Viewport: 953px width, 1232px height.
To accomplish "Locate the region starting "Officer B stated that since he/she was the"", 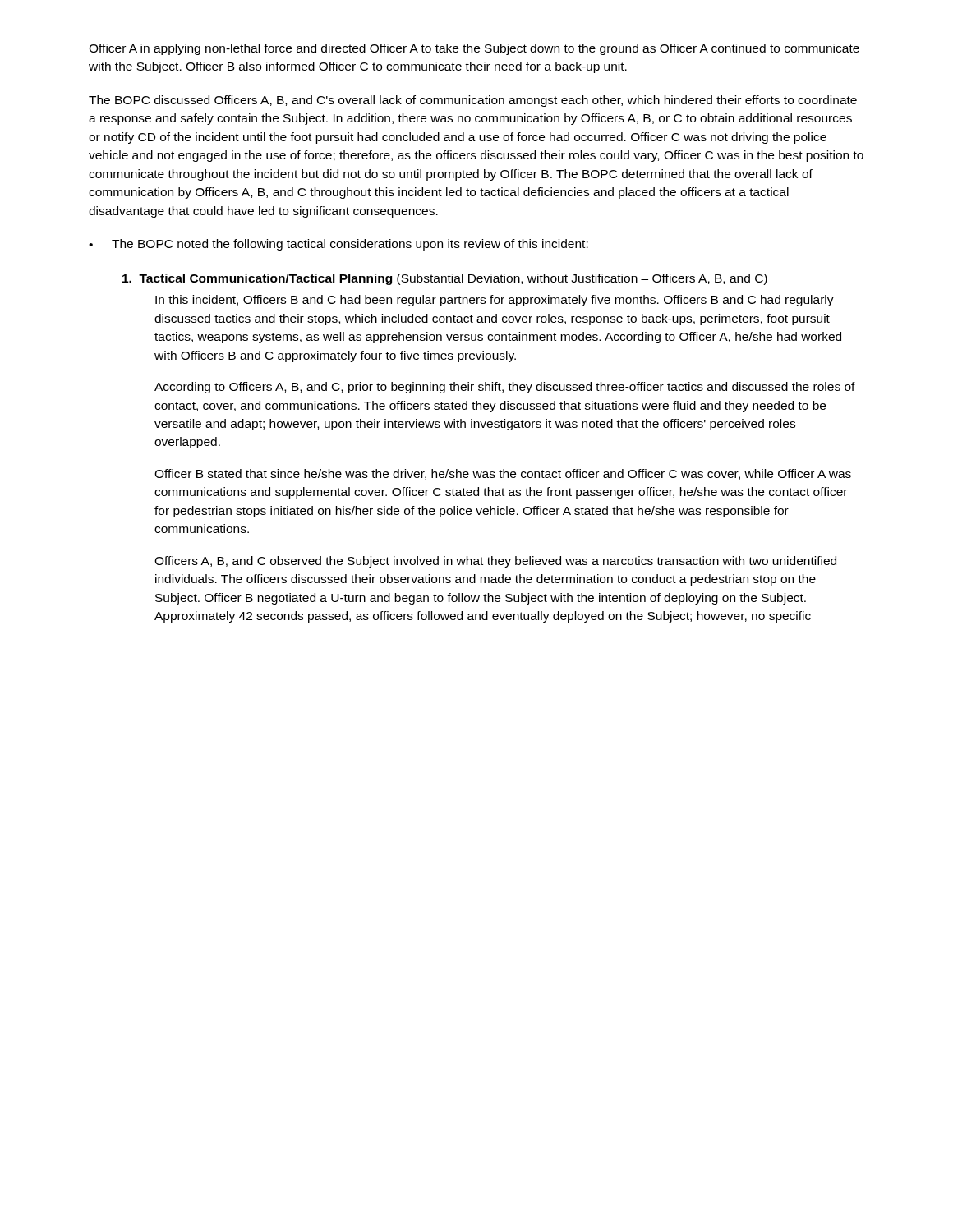I will [503, 501].
